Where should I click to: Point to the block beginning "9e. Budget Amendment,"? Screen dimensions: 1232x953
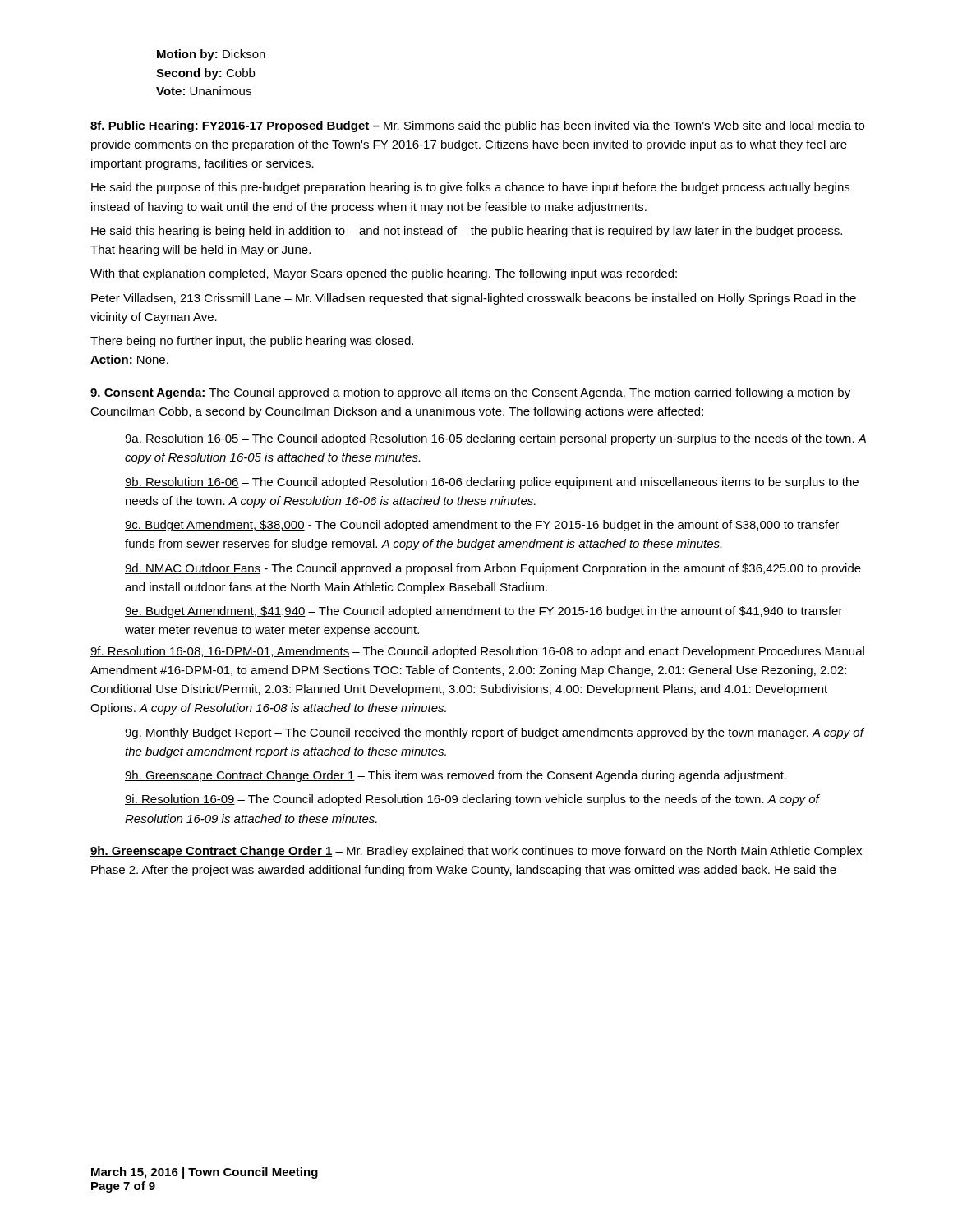498,620
